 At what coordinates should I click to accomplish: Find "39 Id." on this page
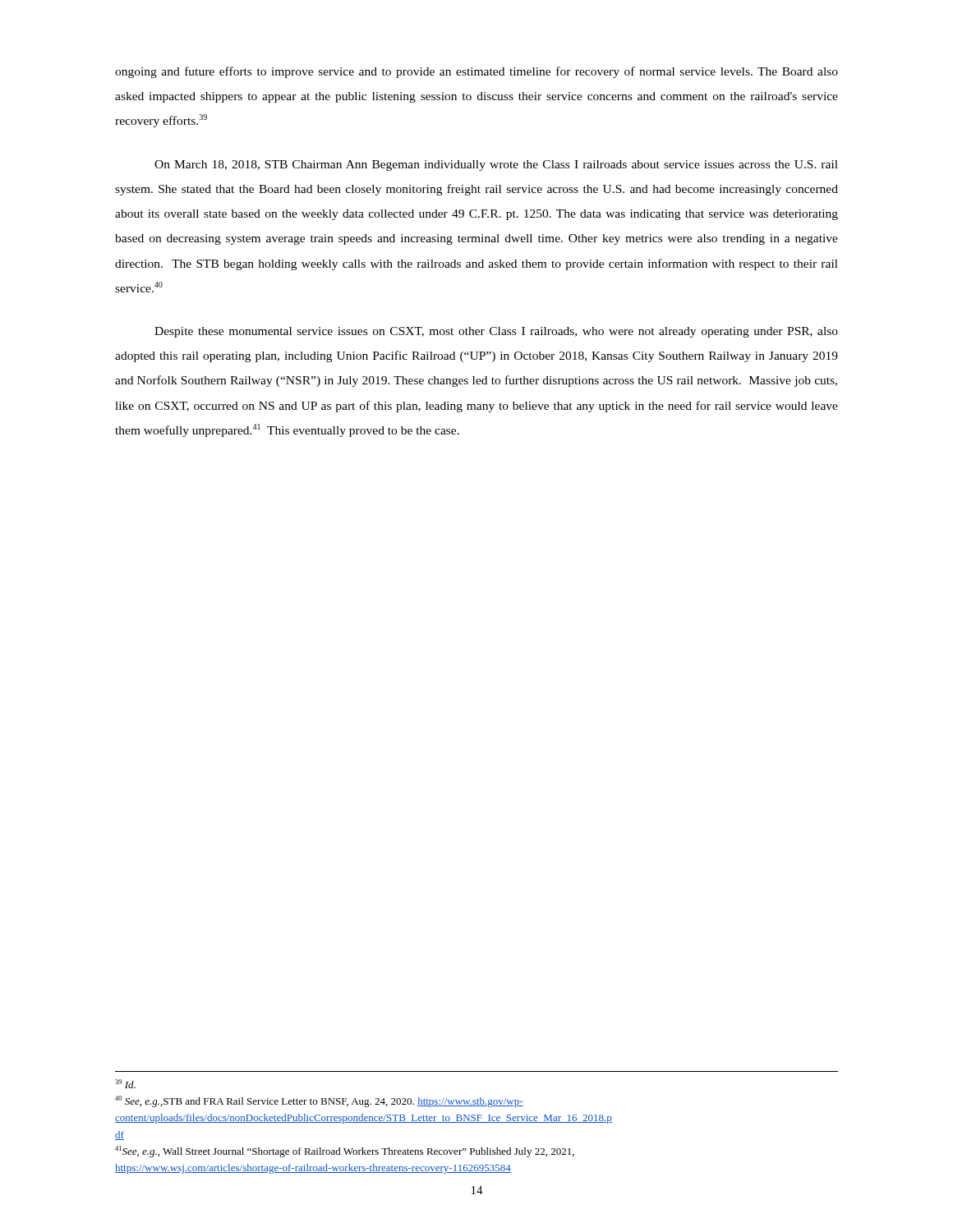tap(126, 1084)
